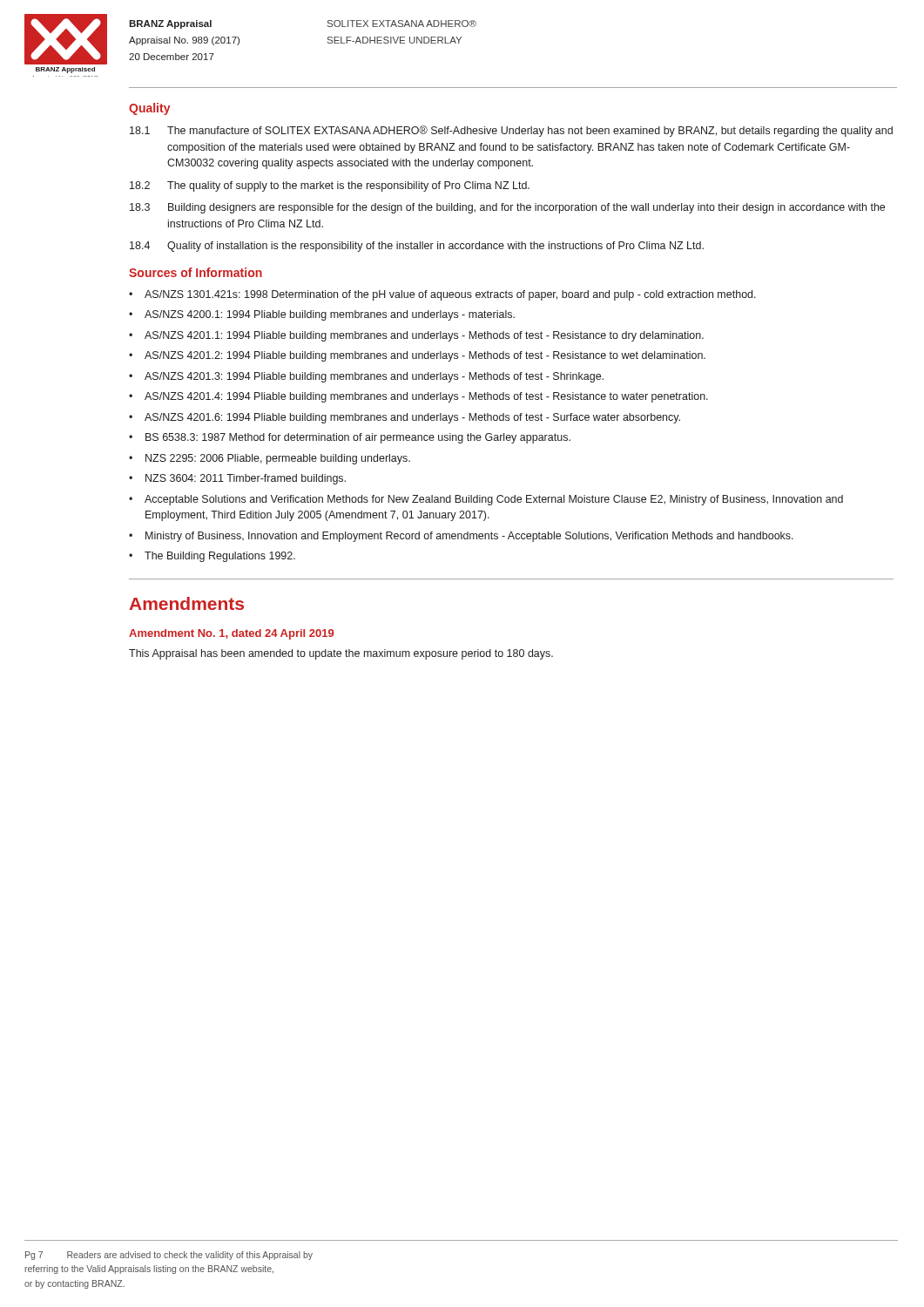Viewport: 924px width, 1307px height.
Task: Locate the block starting "• AS/NZS 4200.1: 1994"
Action: click(x=322, y=315)
